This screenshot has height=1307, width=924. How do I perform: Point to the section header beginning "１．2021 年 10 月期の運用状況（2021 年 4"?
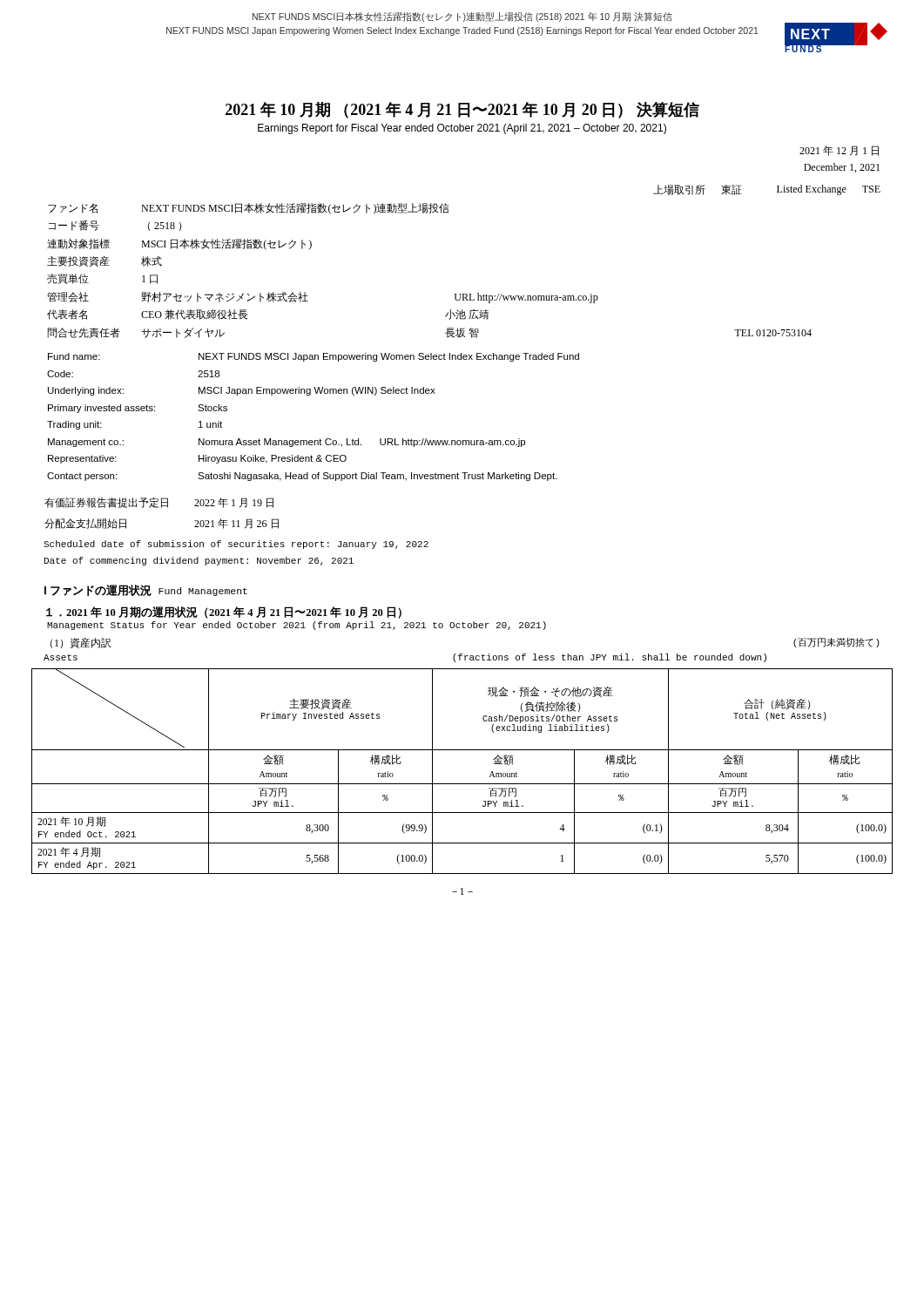(x=462, y=619)
